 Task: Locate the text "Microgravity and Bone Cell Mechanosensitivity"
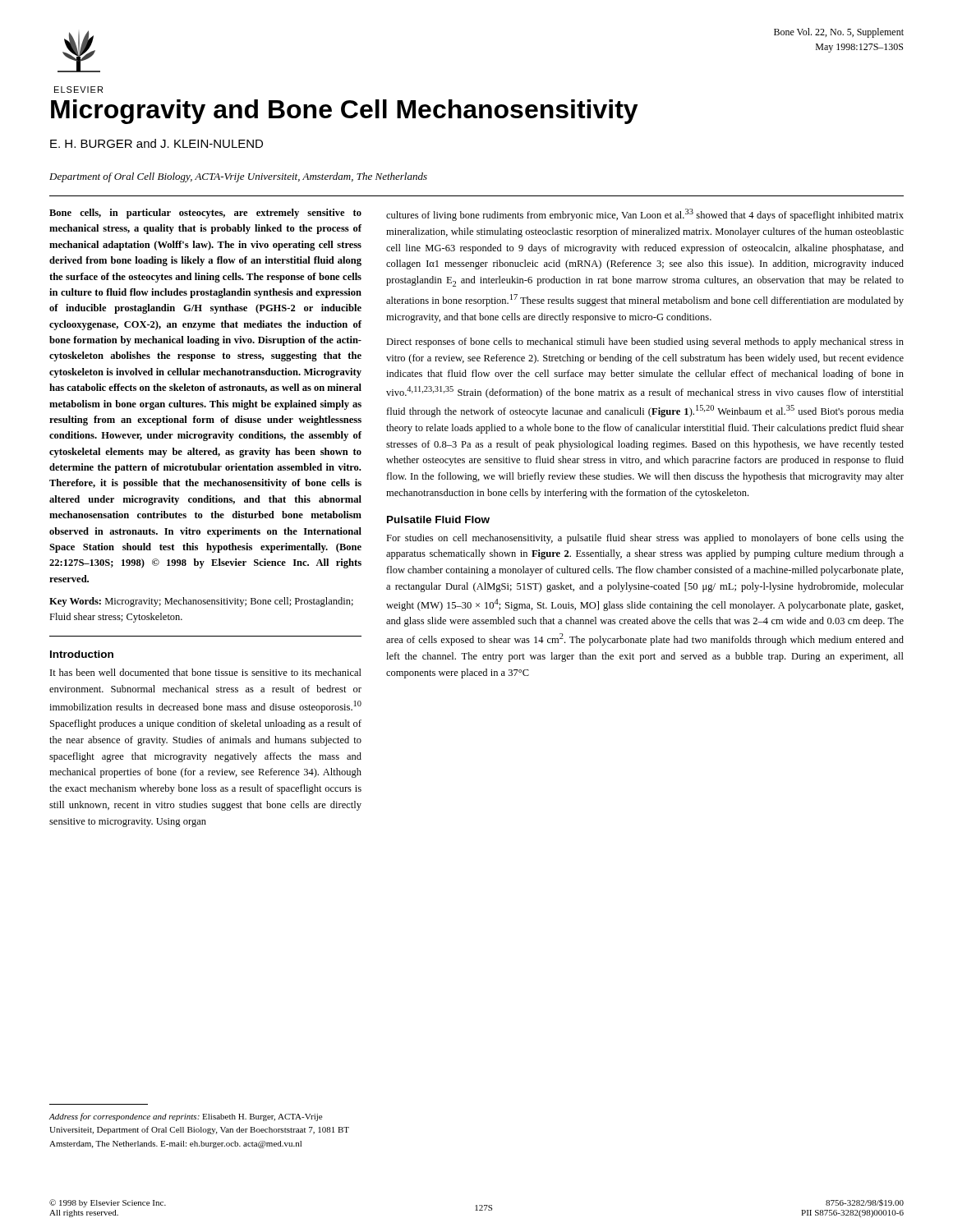point(344,109)
